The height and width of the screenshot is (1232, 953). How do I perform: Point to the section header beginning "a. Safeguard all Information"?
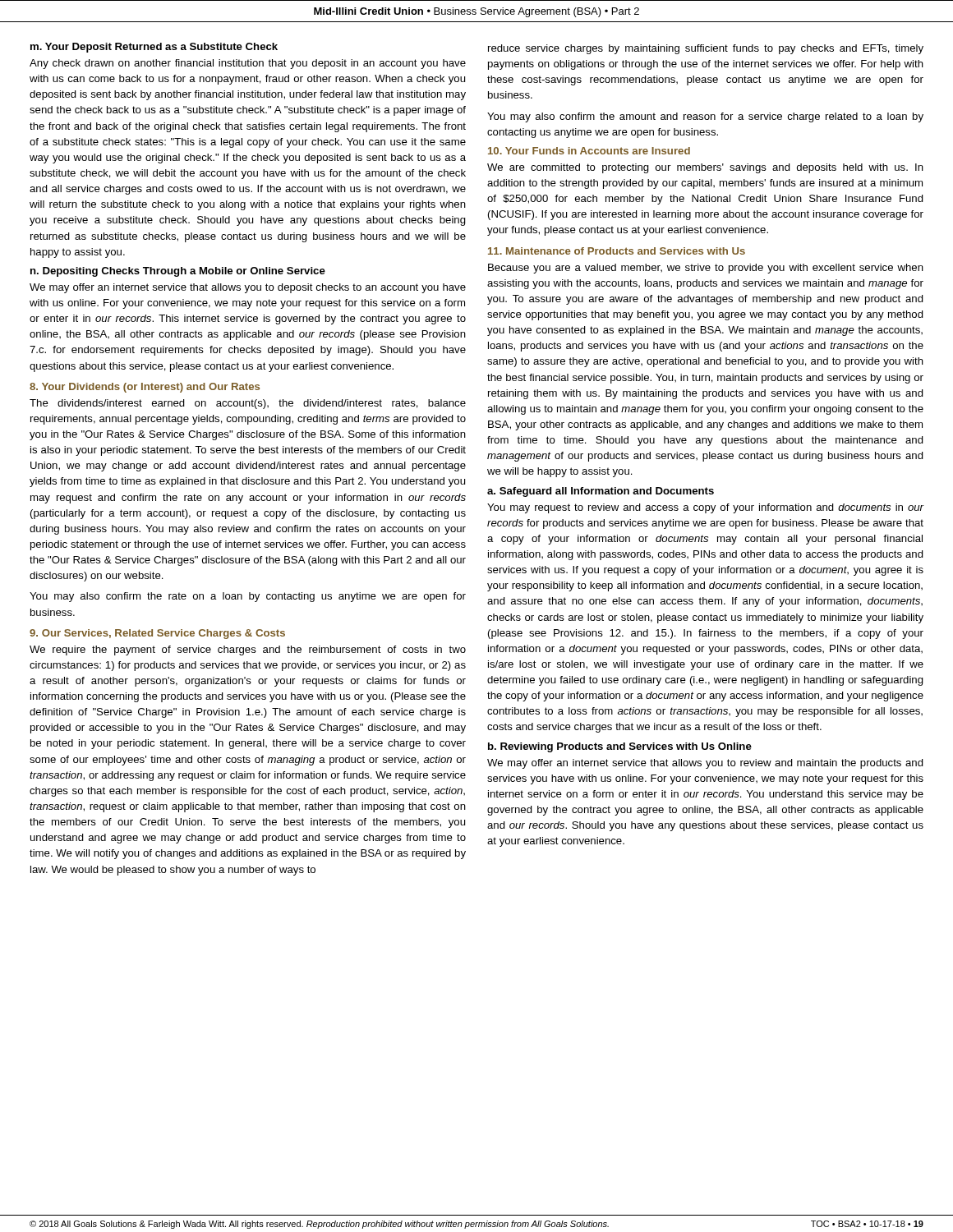(601, 490)
